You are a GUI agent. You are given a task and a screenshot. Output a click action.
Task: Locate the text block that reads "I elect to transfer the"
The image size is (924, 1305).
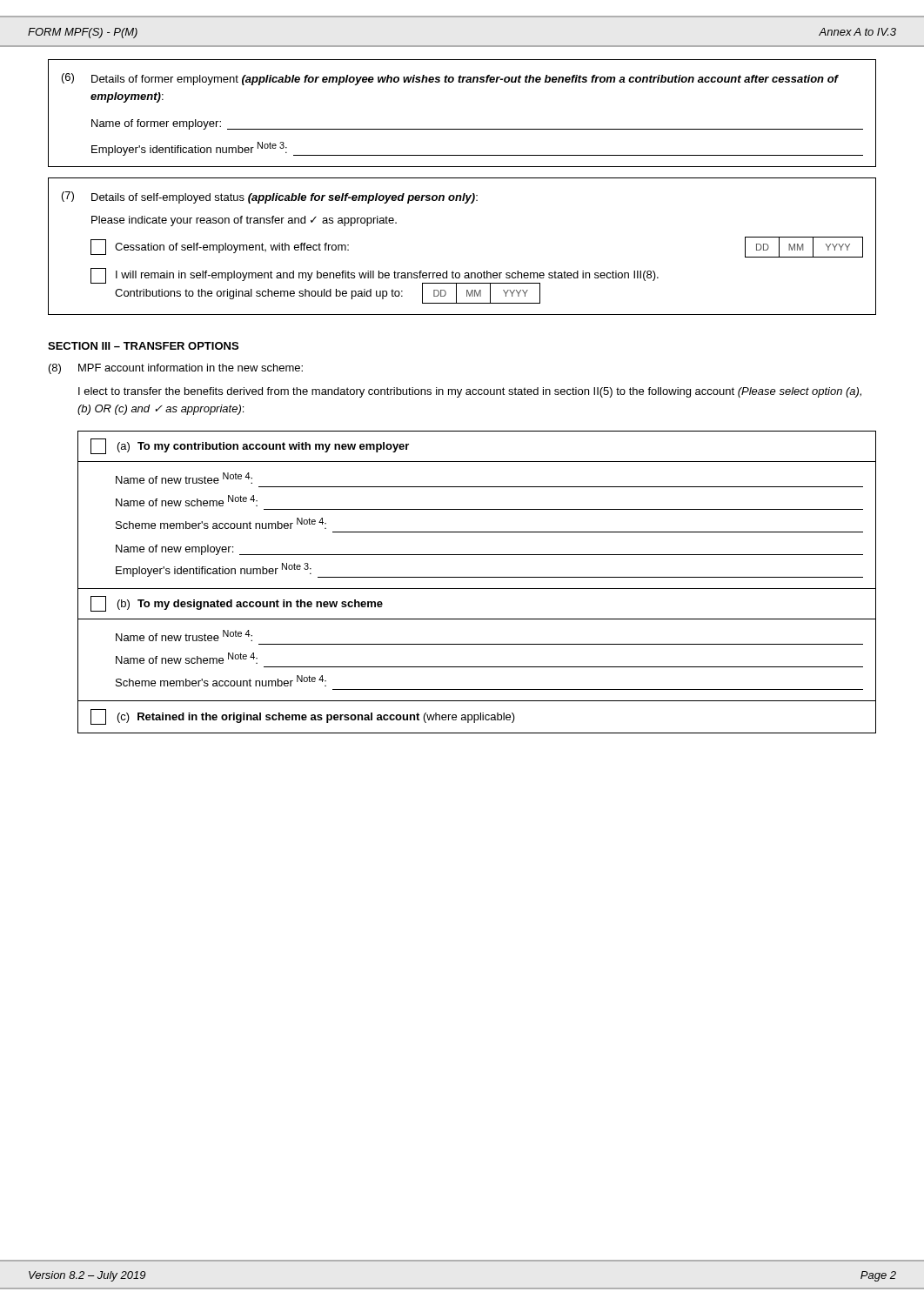pos(470,400)
